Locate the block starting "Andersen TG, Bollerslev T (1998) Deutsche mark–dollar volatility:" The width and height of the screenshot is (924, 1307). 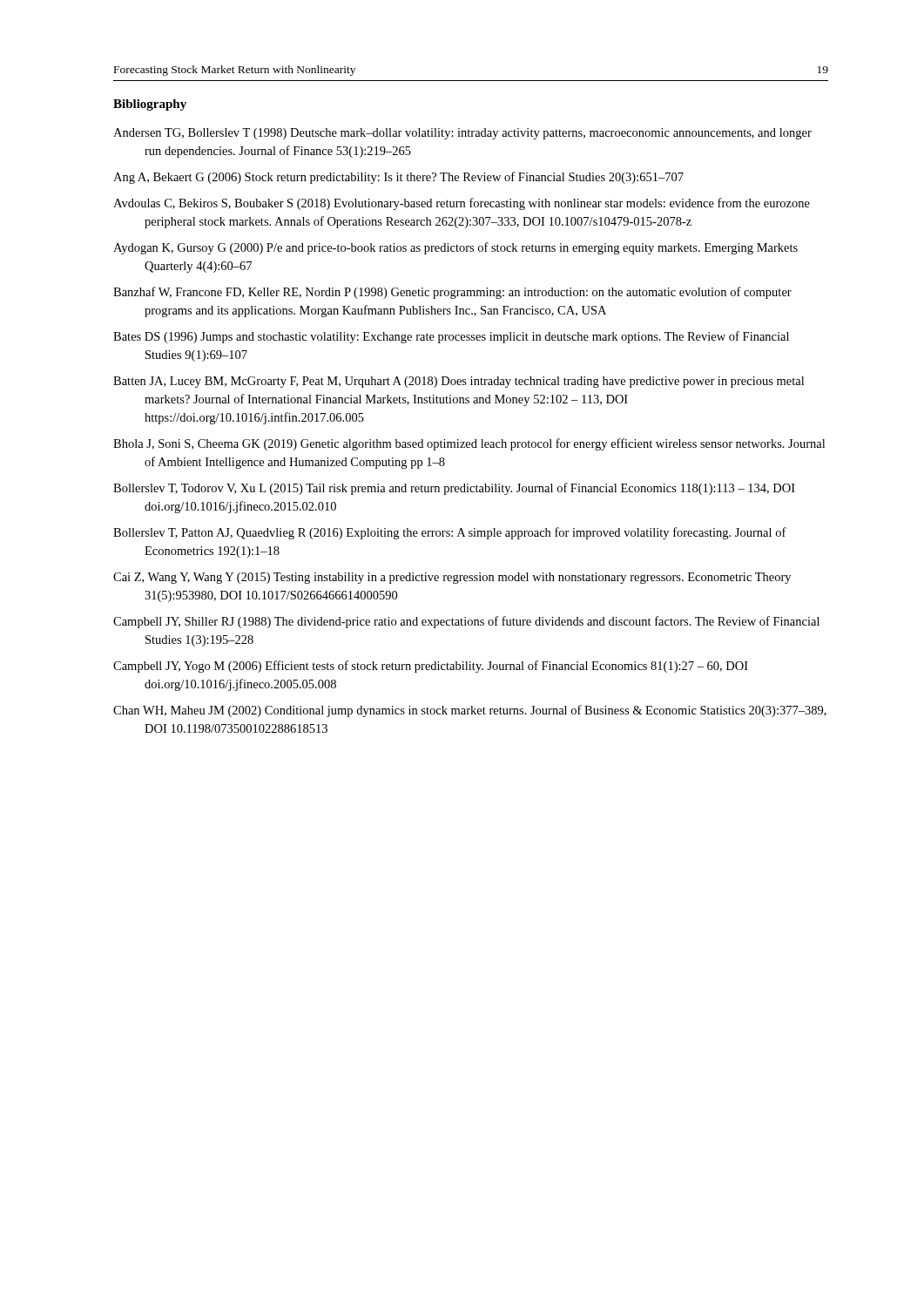pos(462,142)
